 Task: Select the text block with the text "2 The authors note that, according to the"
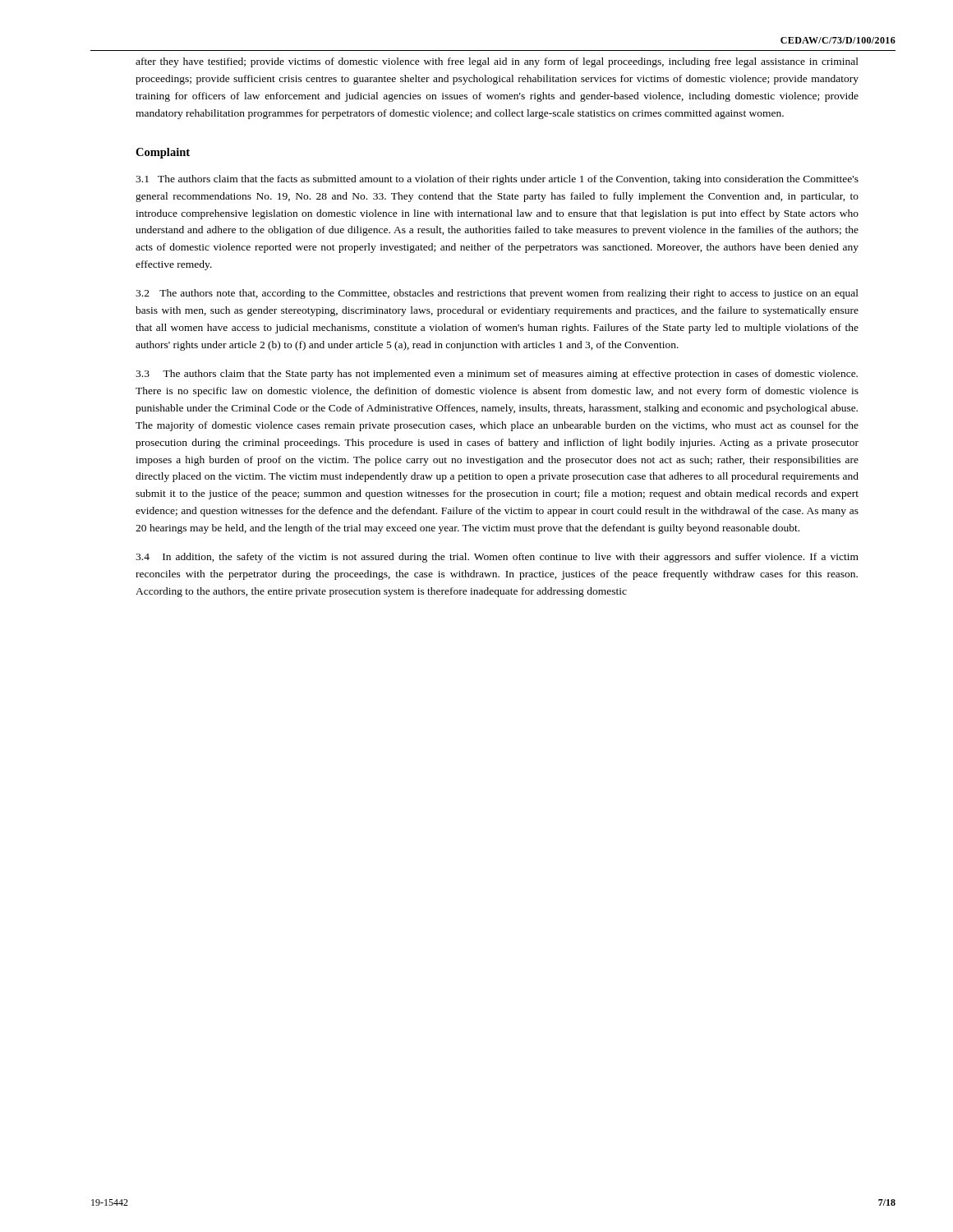click(x=497, y=319)
